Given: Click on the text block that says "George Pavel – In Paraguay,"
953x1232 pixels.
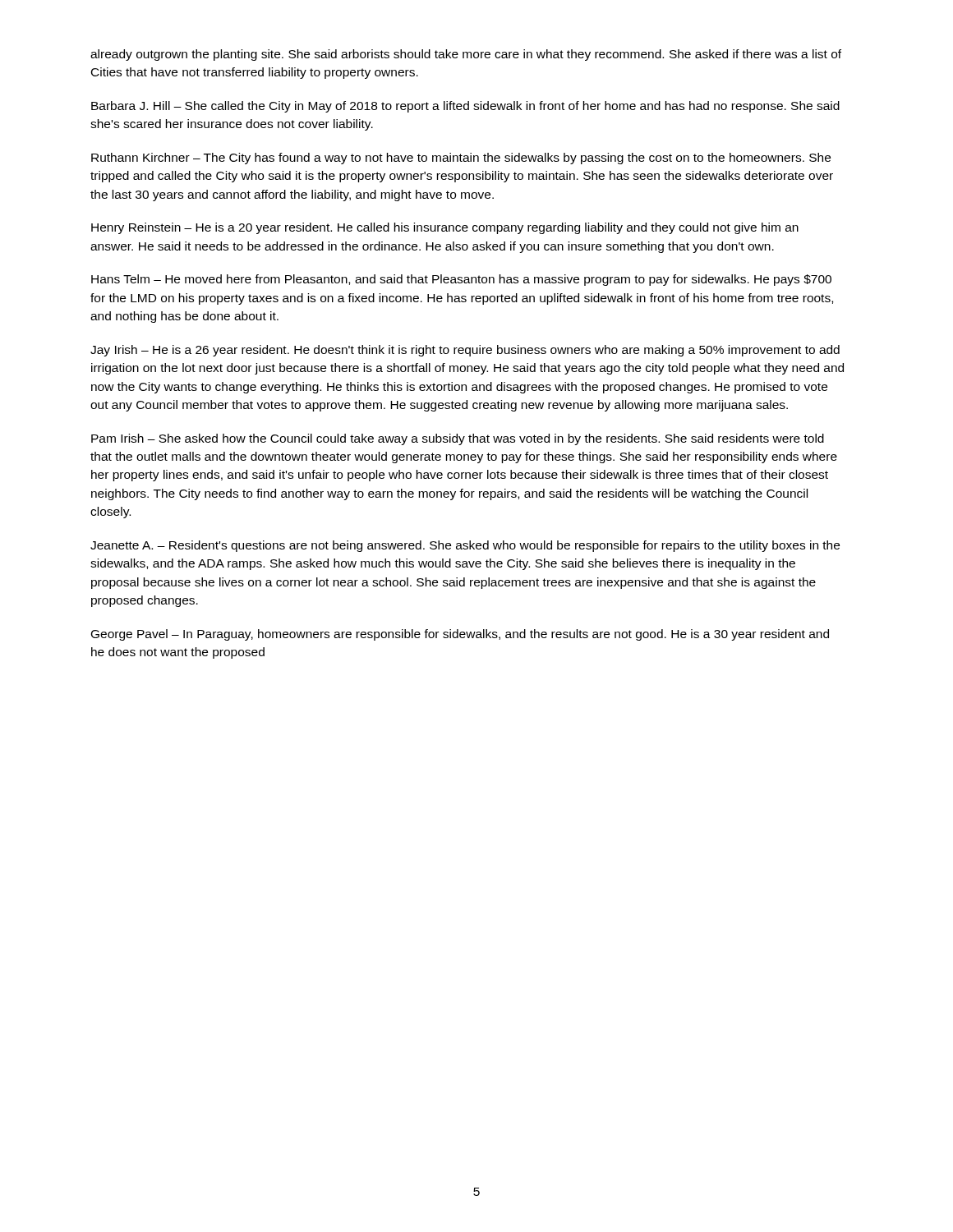Looking at the screenshot, I should point(460,643).
